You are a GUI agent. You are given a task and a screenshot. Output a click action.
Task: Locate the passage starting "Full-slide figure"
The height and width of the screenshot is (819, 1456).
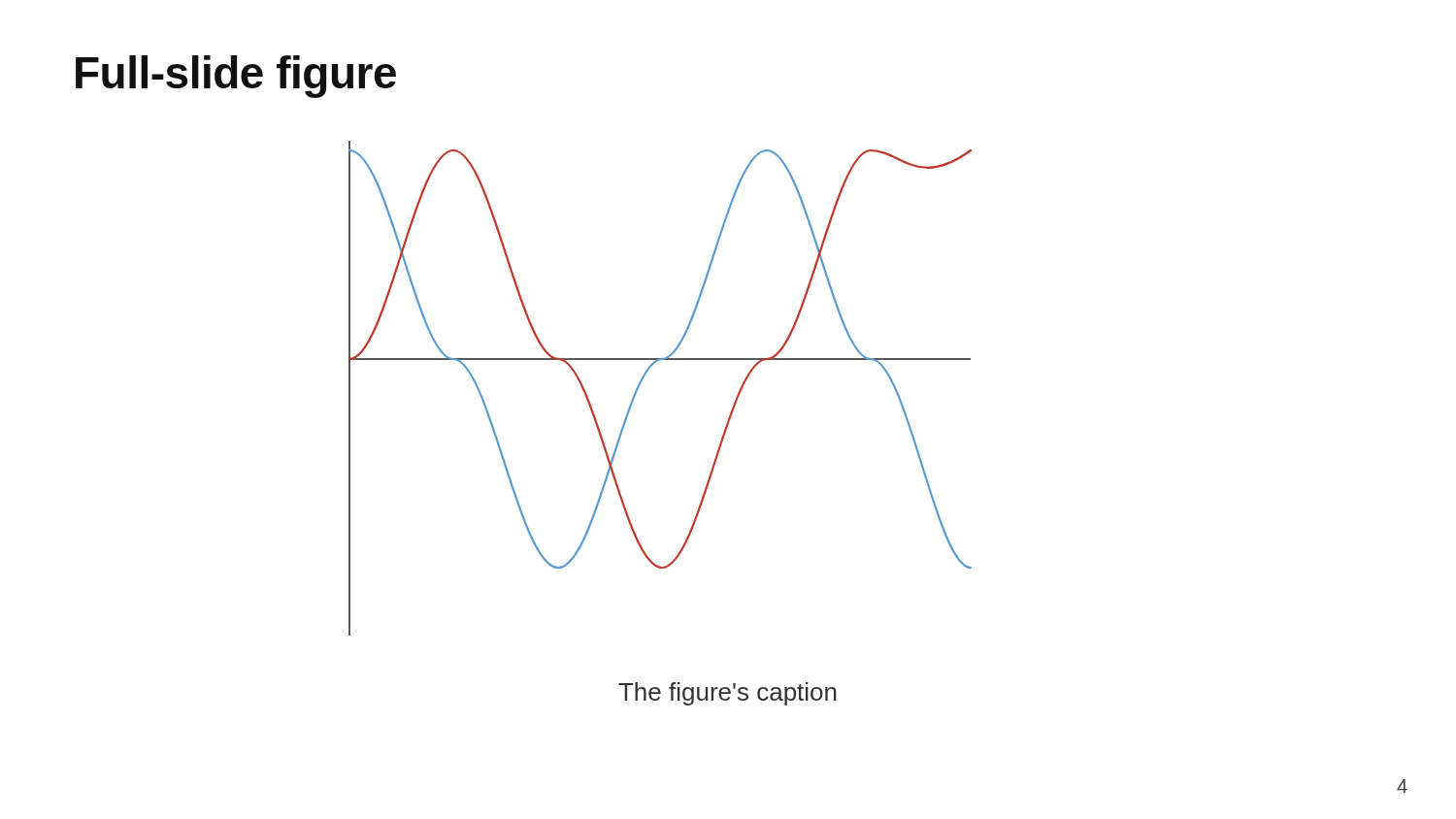(235, 73)
